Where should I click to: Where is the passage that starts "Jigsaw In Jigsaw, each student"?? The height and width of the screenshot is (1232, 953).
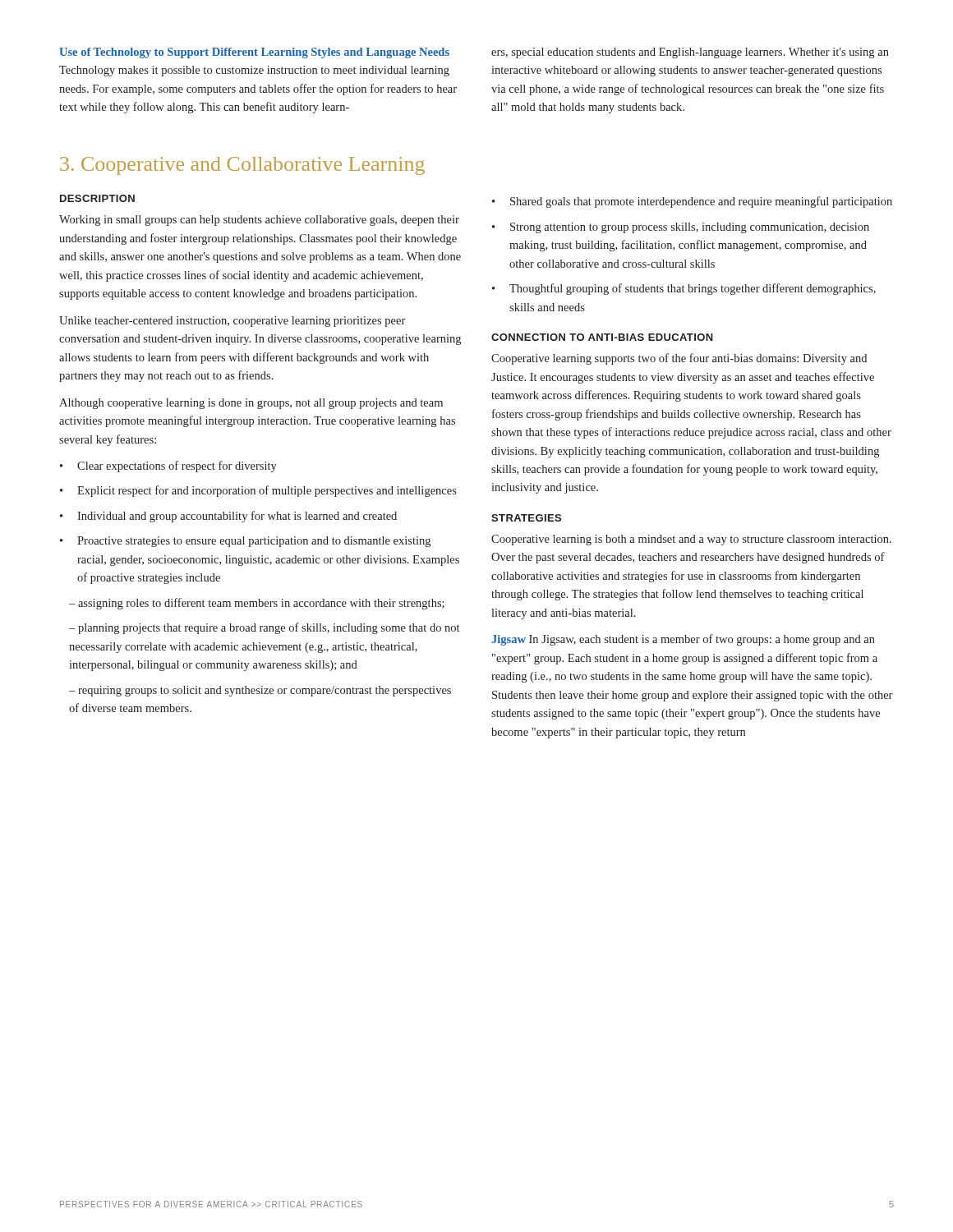(692, 685)
